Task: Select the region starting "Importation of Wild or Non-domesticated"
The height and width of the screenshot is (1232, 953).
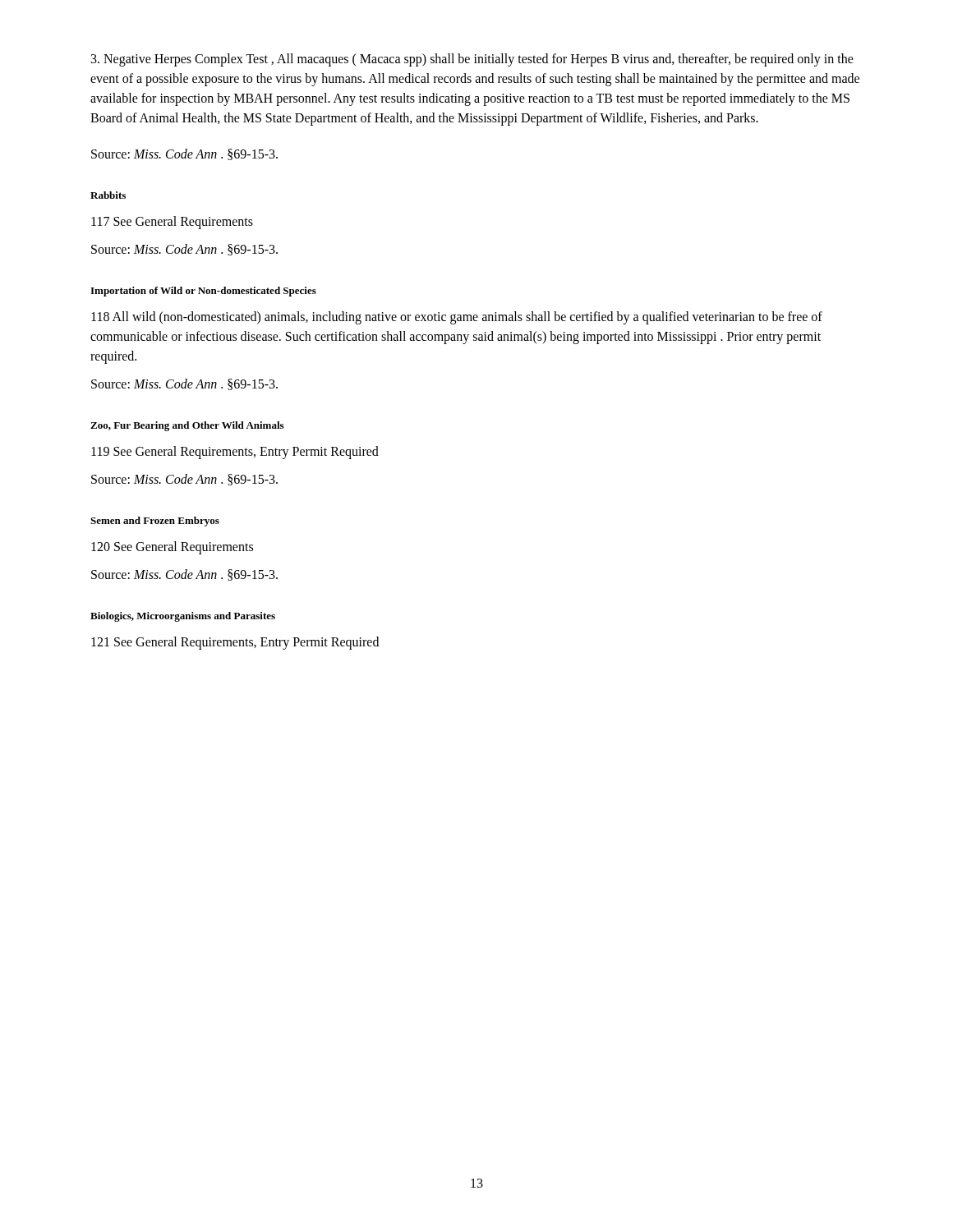Action: (x=203, y=290)
